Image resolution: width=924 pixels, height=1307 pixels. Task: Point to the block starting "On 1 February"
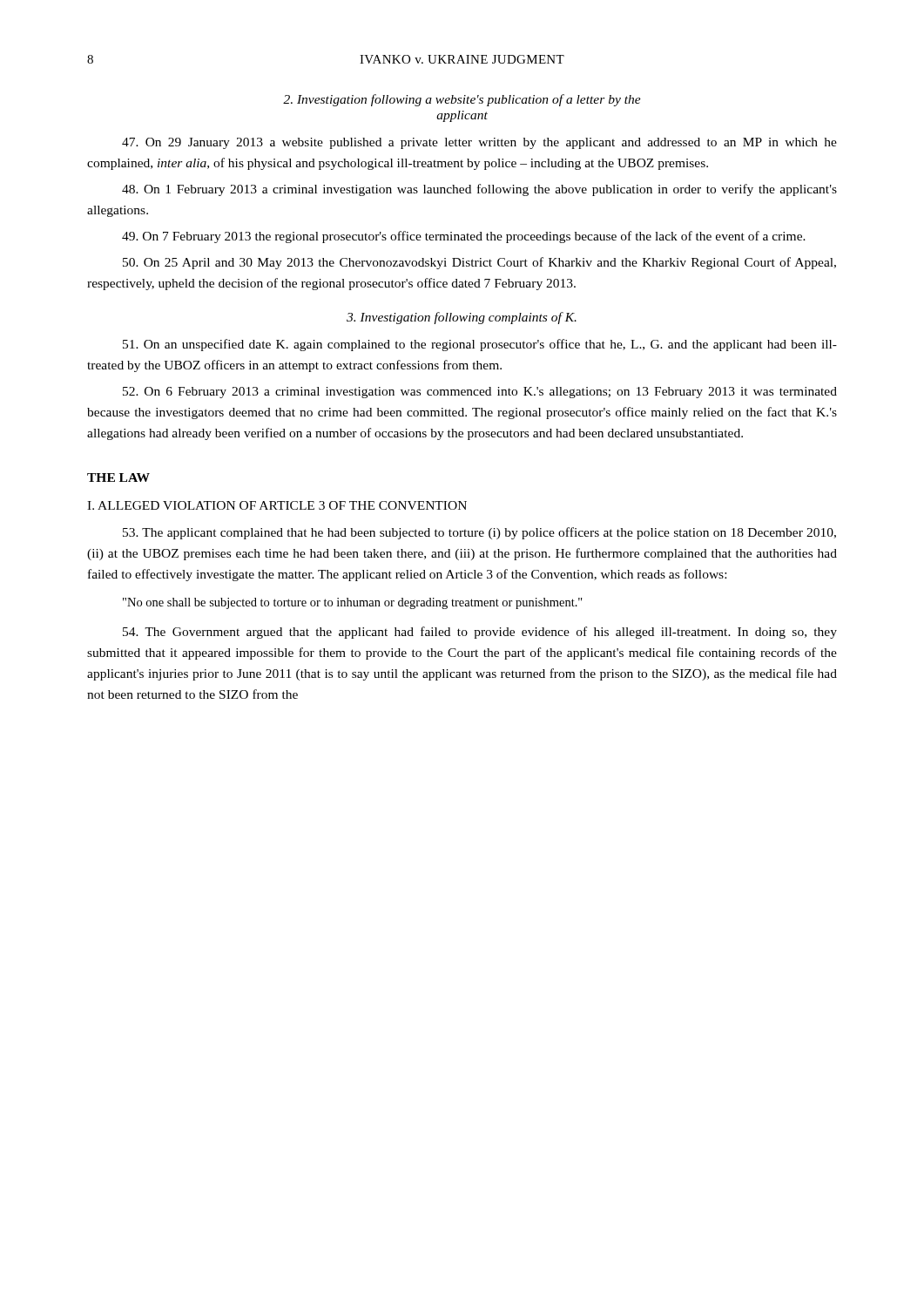click(x=462, y=200)
